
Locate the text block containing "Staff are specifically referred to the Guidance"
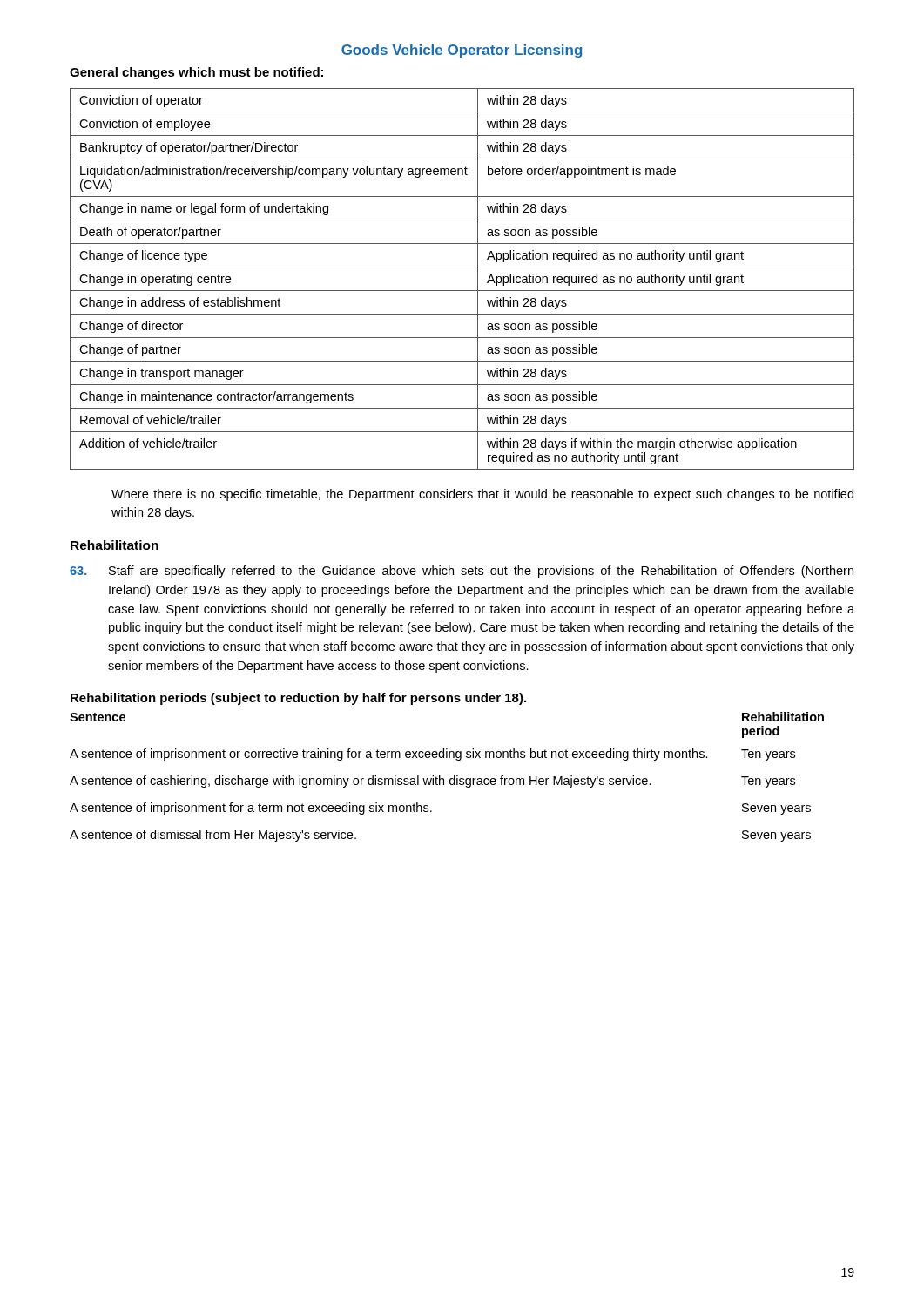tap(462, 619)
